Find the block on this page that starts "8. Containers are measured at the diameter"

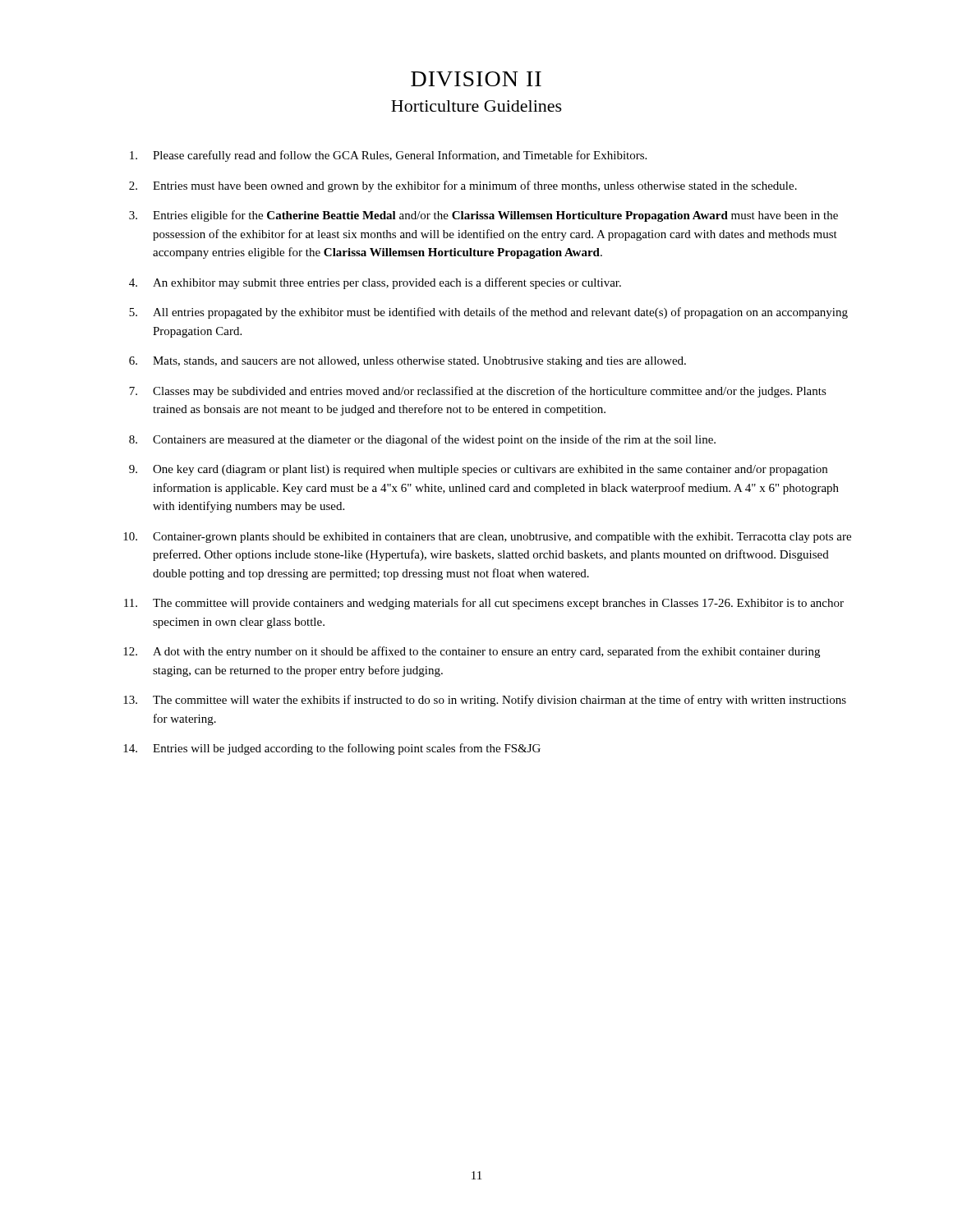click(476, 439)
